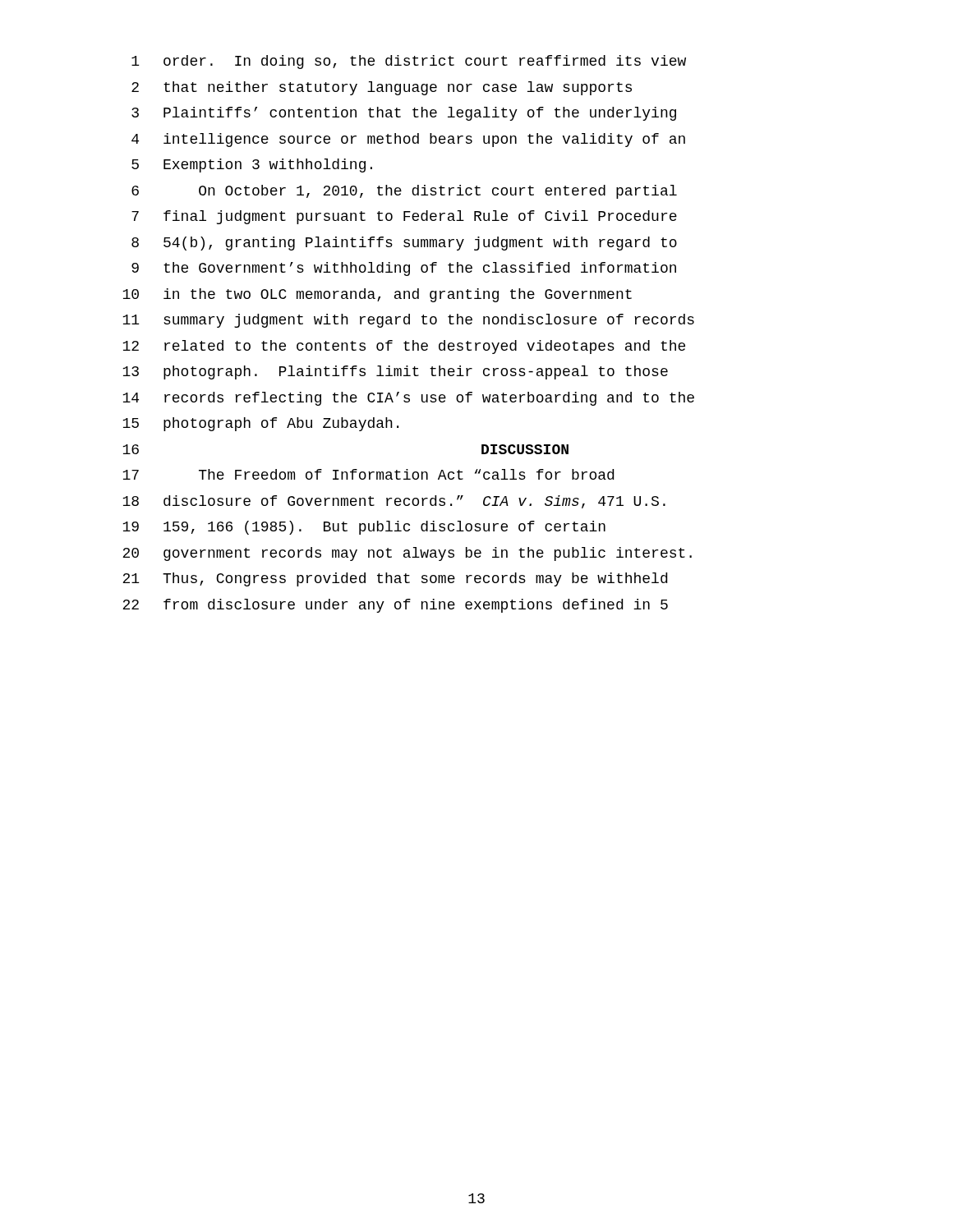Image resolution: width=953 pixels, height=1232 pixels.
Task: Navigate to the text block starting "21 Thus, Congress"
Action: pyautogui.click(x=493, y=580)
